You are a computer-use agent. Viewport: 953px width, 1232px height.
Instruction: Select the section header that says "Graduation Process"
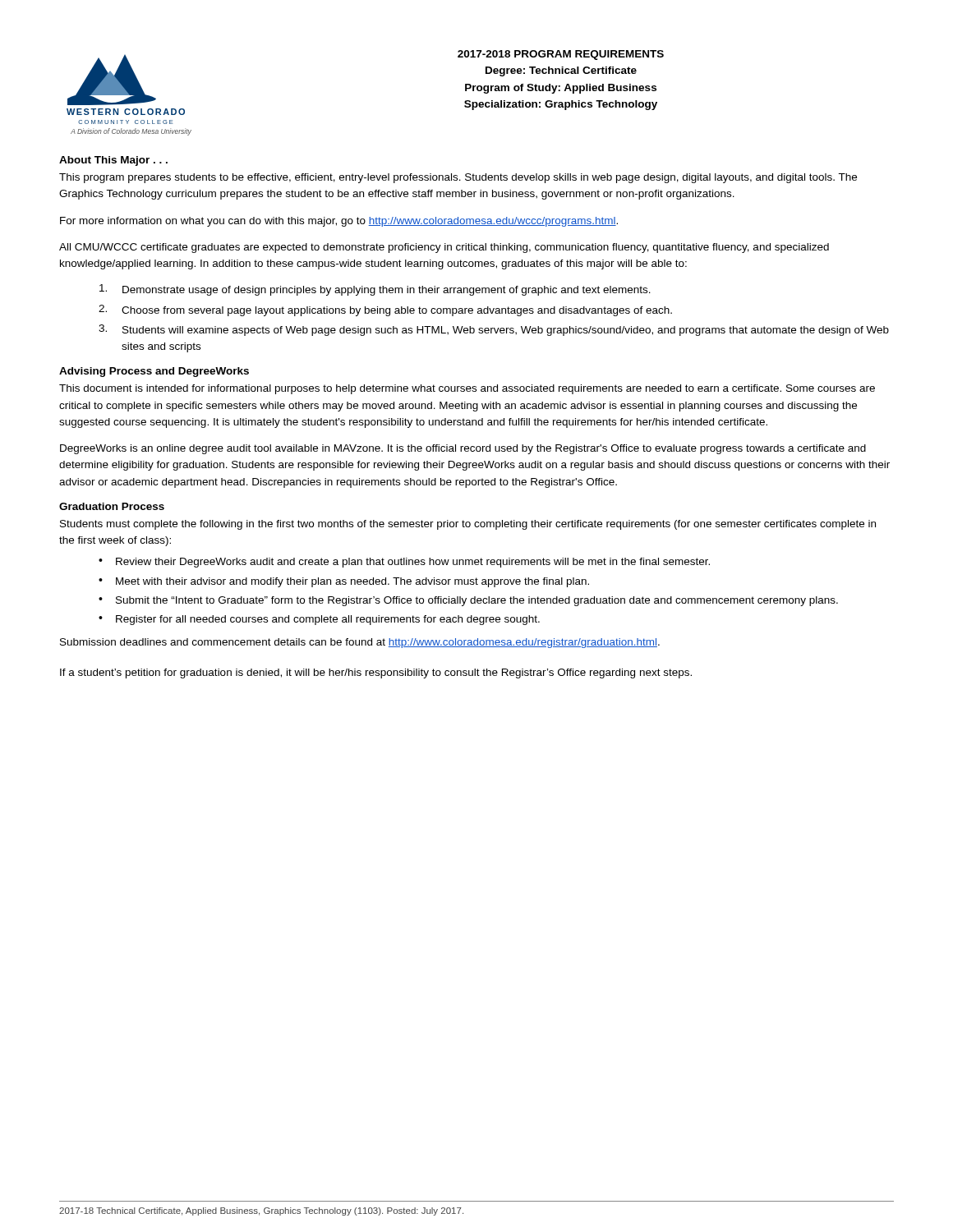112,506
